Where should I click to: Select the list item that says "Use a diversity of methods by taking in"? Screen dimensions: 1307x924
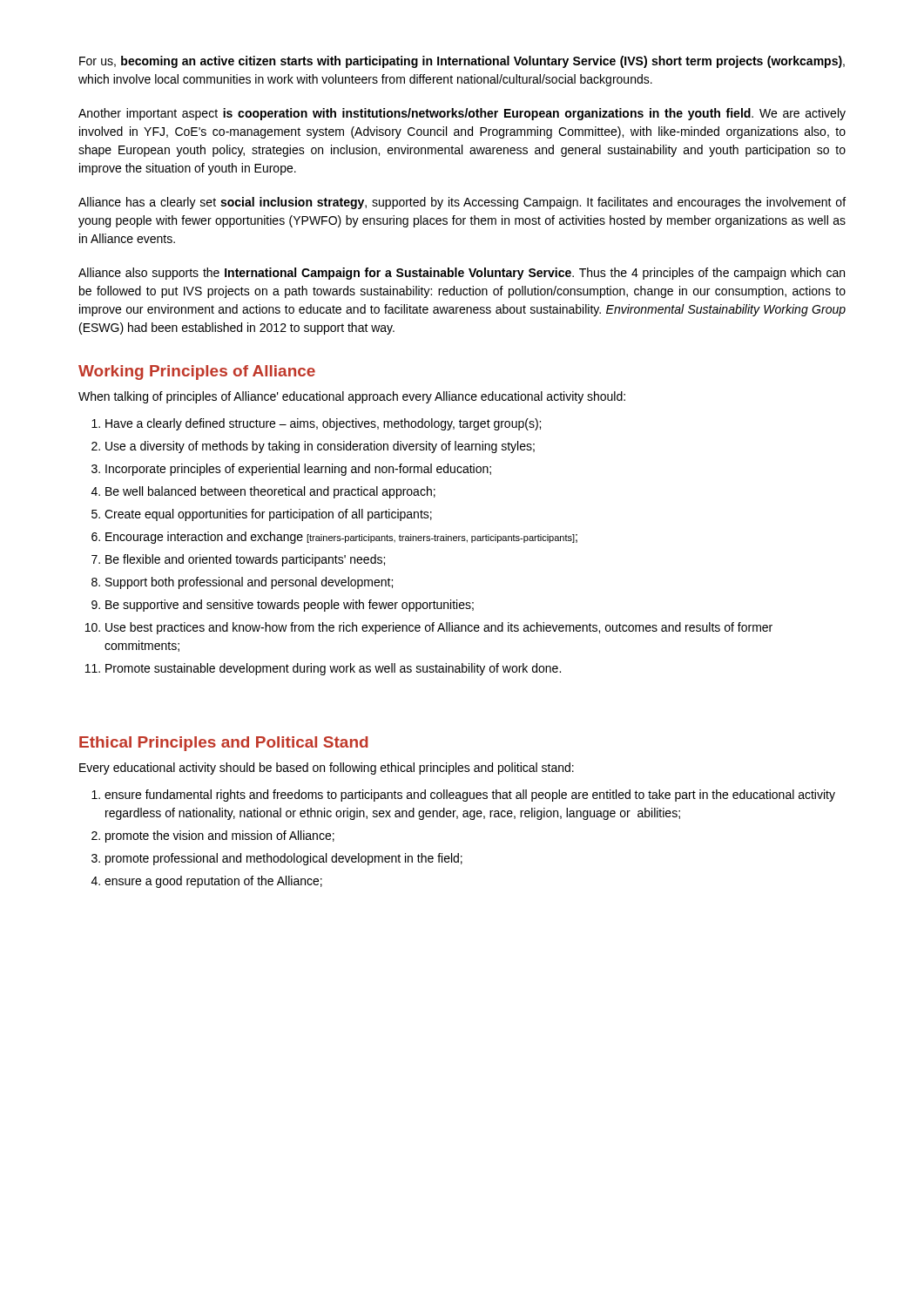tap(475, 447)
